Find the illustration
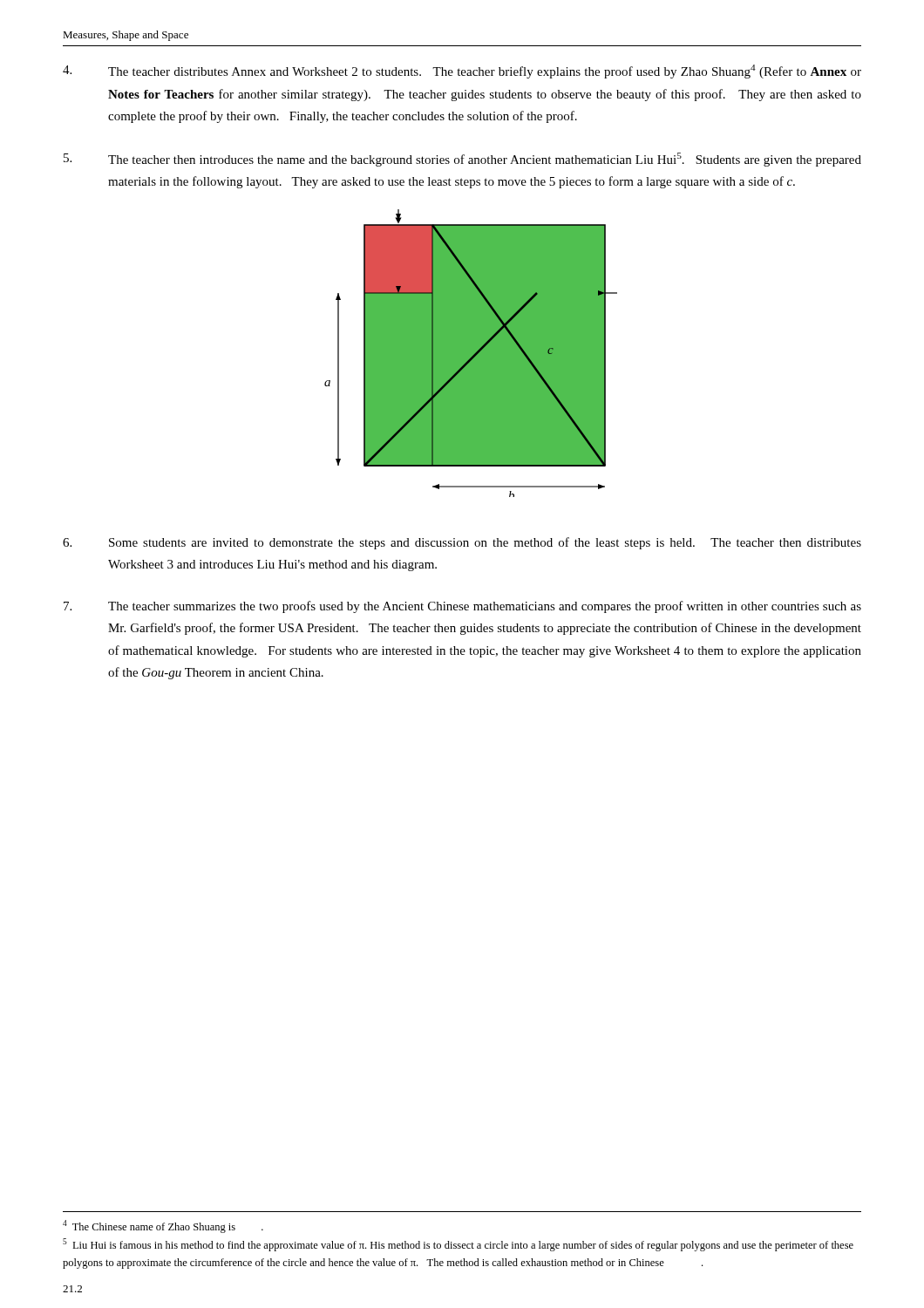This screenshot has width=924, height=1308. point(485,353)
